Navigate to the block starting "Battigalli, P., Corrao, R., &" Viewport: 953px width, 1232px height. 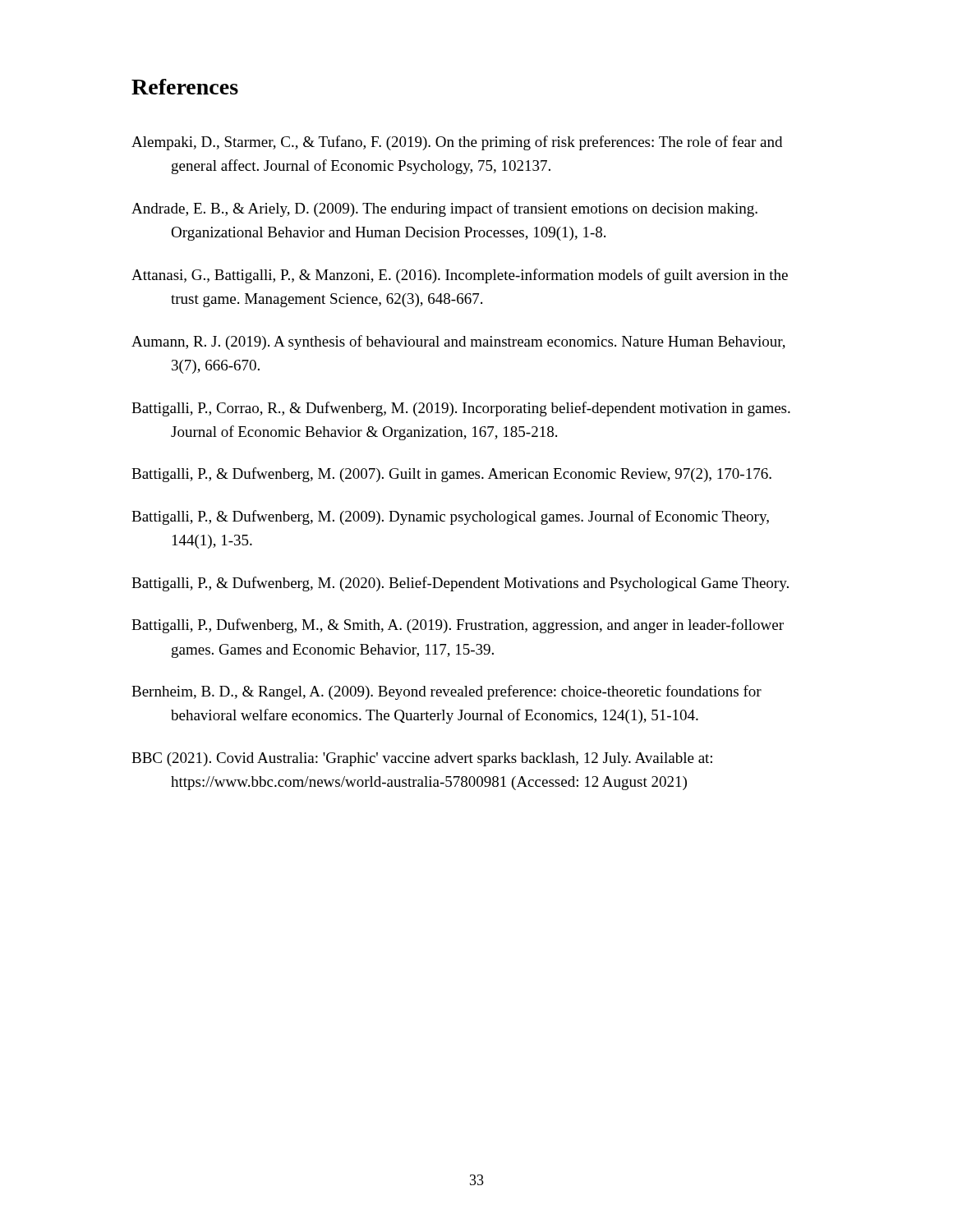point(461,419)
